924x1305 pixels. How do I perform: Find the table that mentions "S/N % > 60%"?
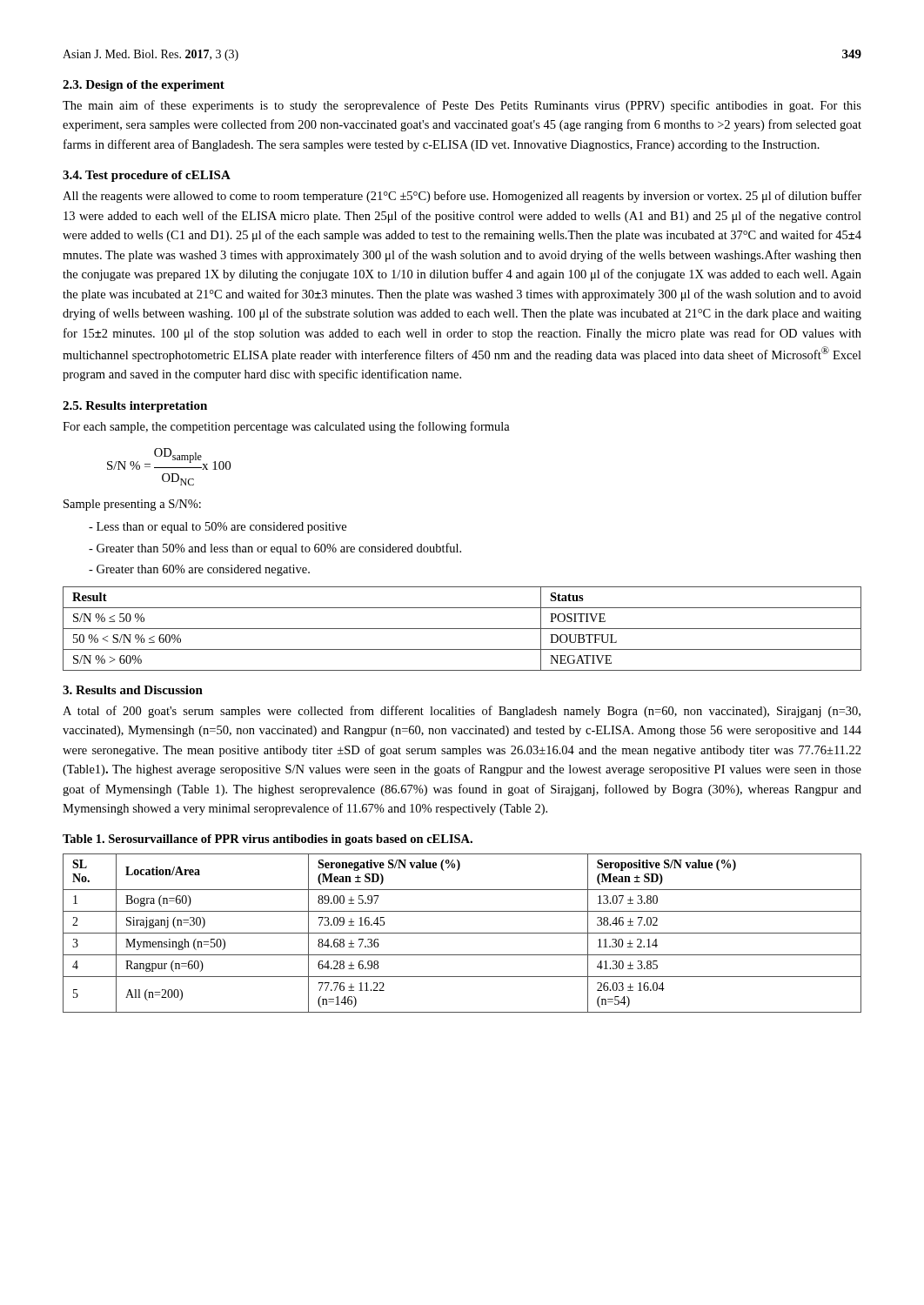tap(462, 628)
